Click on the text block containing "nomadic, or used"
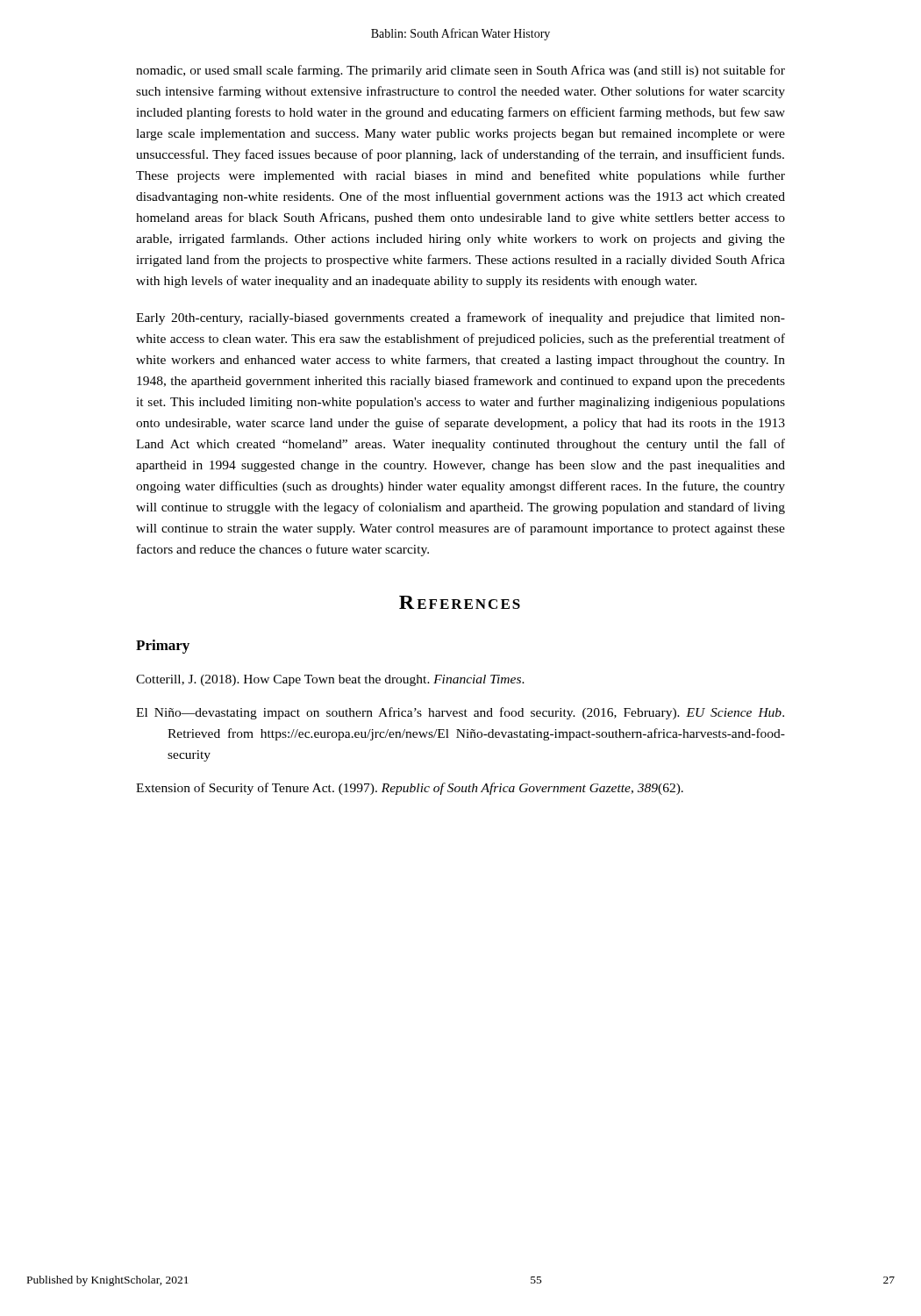The height and width of the screenshot is (1316, 921). (460, 175)
